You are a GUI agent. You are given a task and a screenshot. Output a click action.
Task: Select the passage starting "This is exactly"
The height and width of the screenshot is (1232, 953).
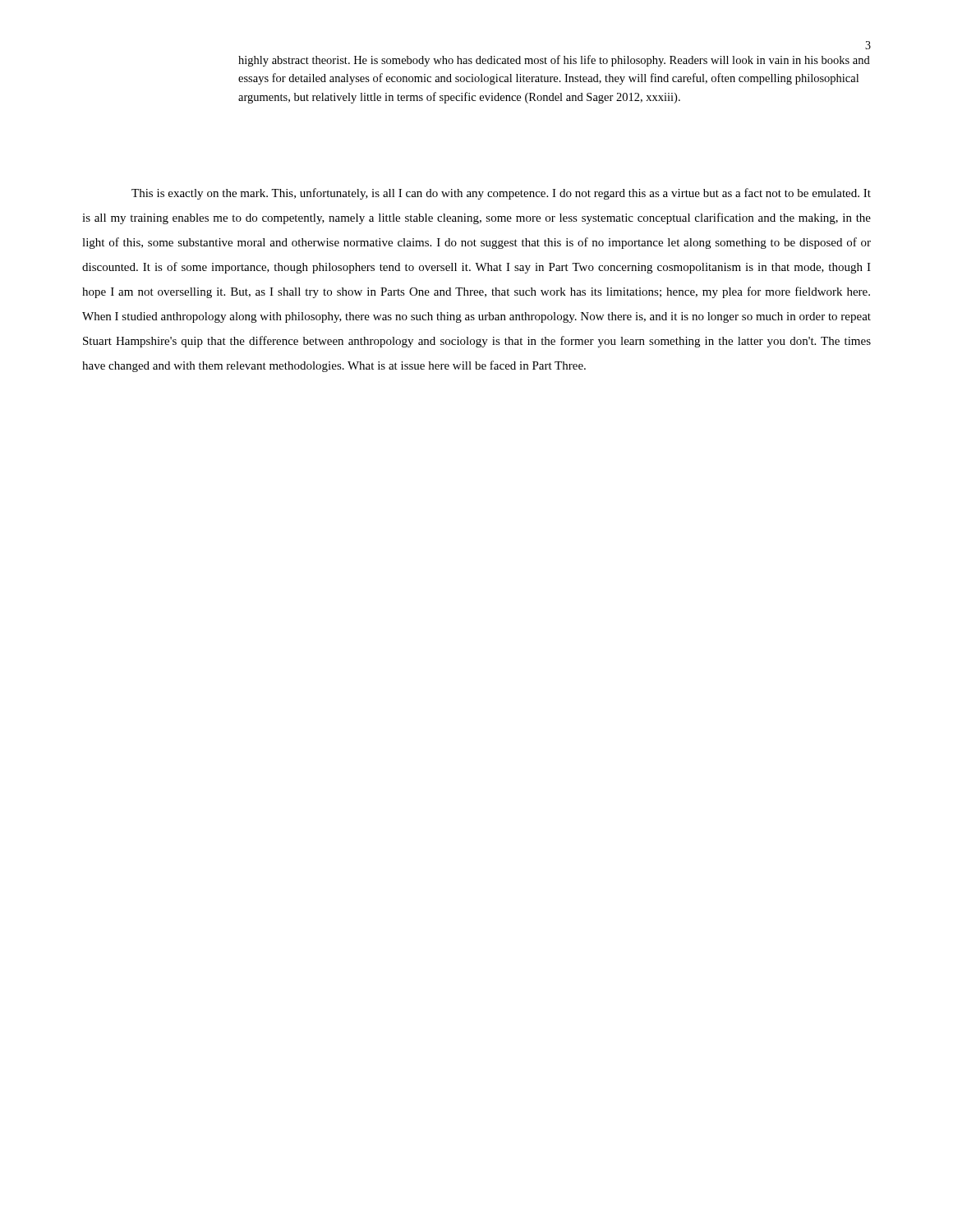click(476, 279)
